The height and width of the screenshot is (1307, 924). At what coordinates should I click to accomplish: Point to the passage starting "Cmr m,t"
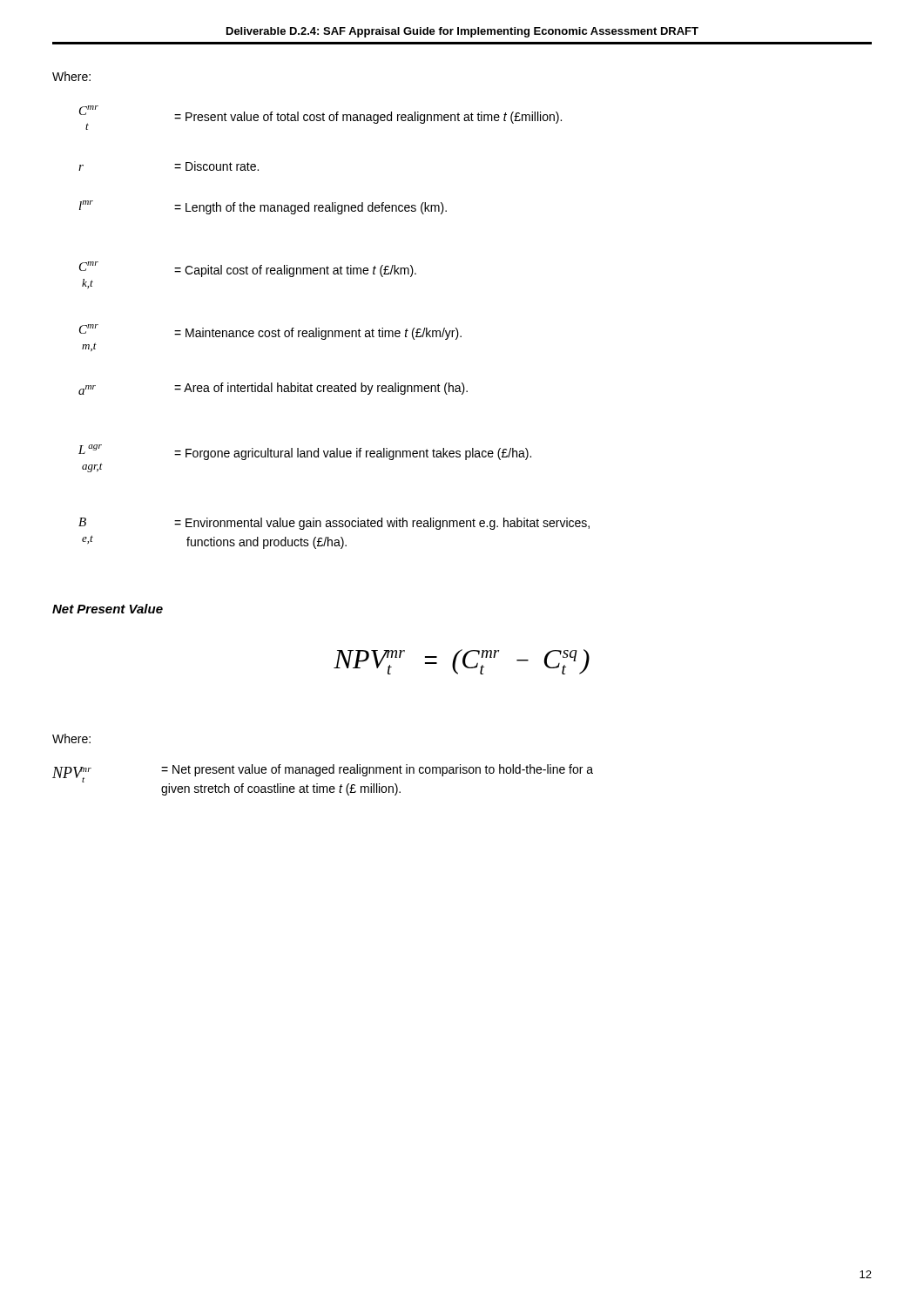[88, 336]
